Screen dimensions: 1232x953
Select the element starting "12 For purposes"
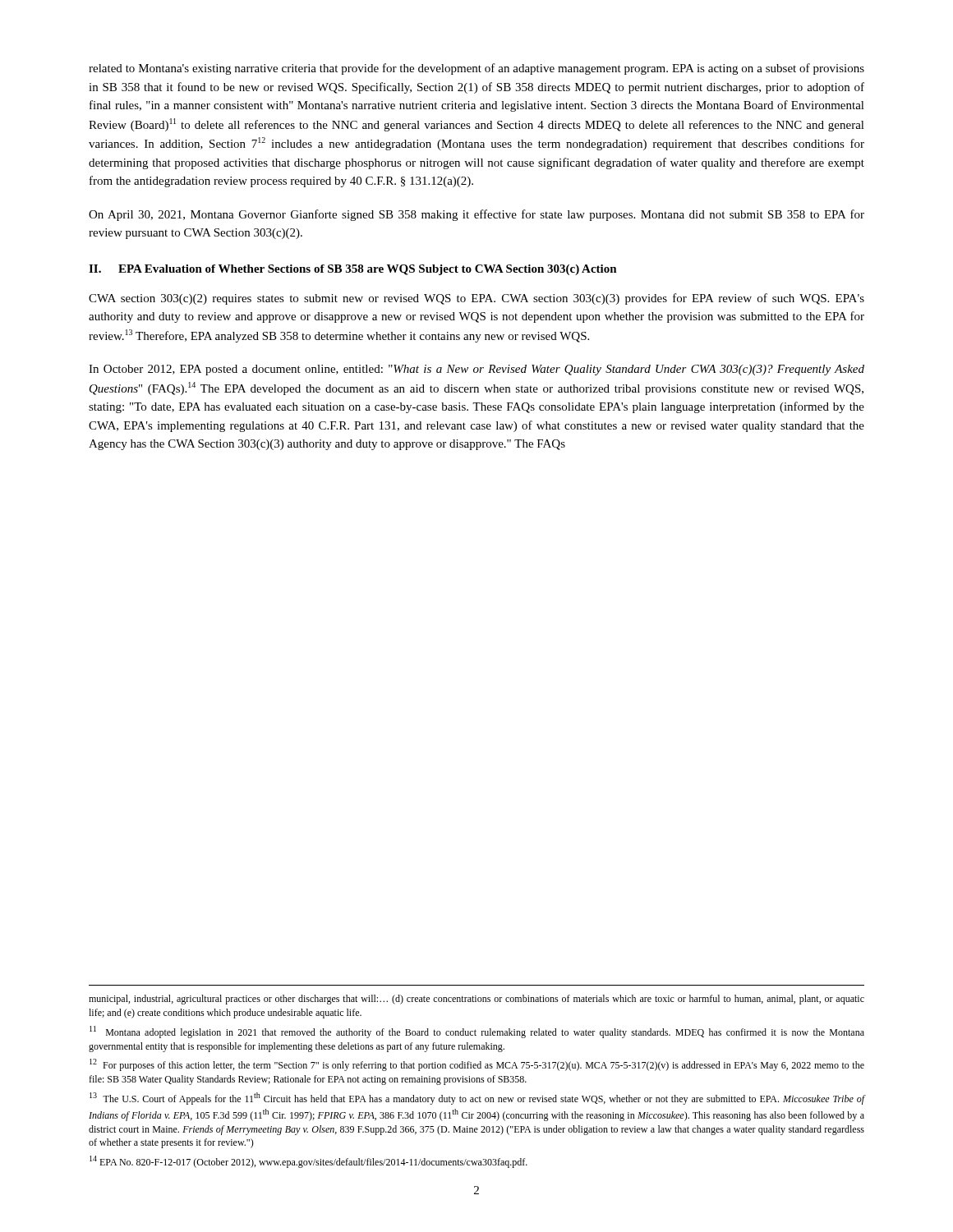pos(476,1071)
